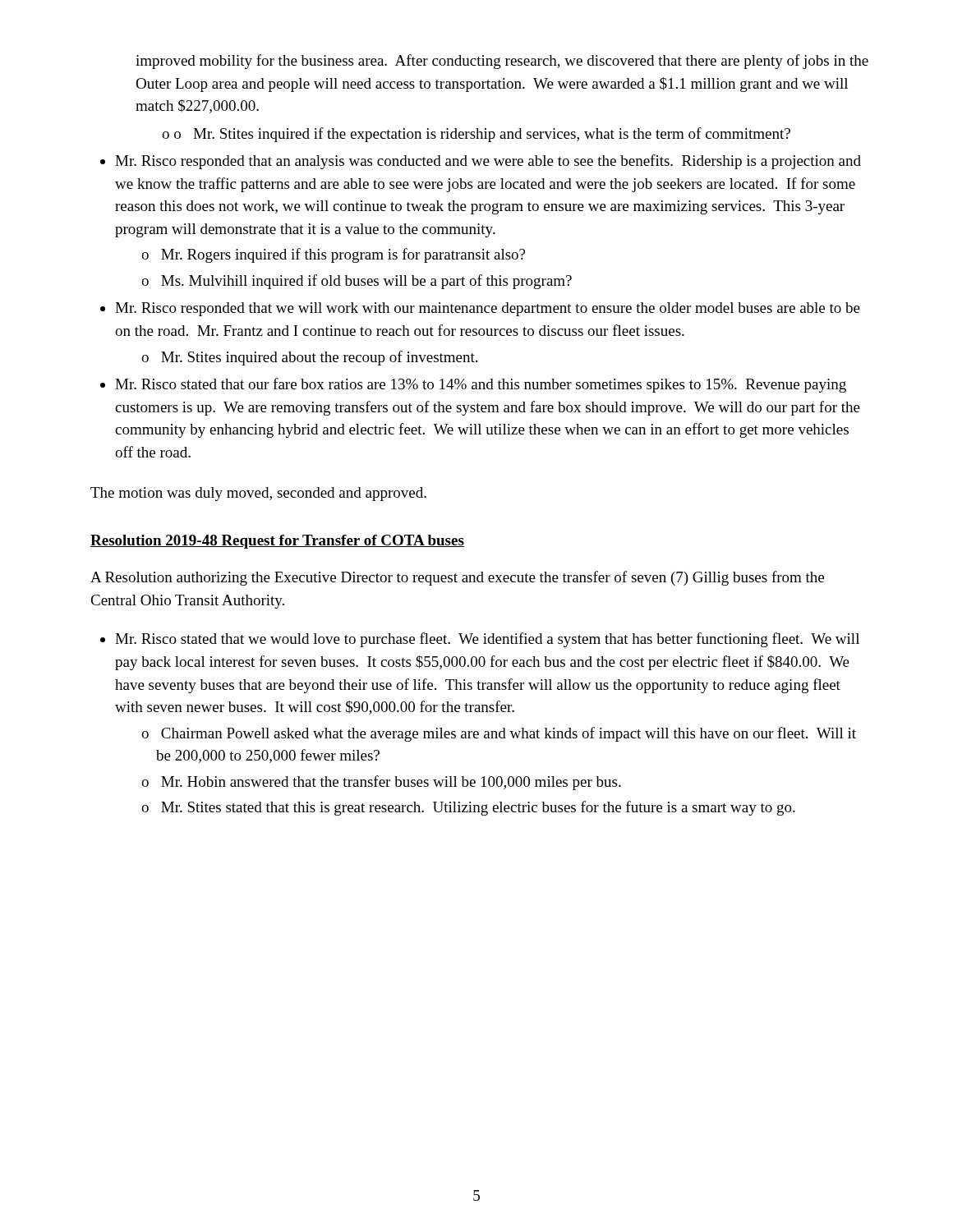Locate the block of text that opens with "Mr. Risco responded that we will work"
Viewport: 953px width, 1232px height.
(493, 332)
